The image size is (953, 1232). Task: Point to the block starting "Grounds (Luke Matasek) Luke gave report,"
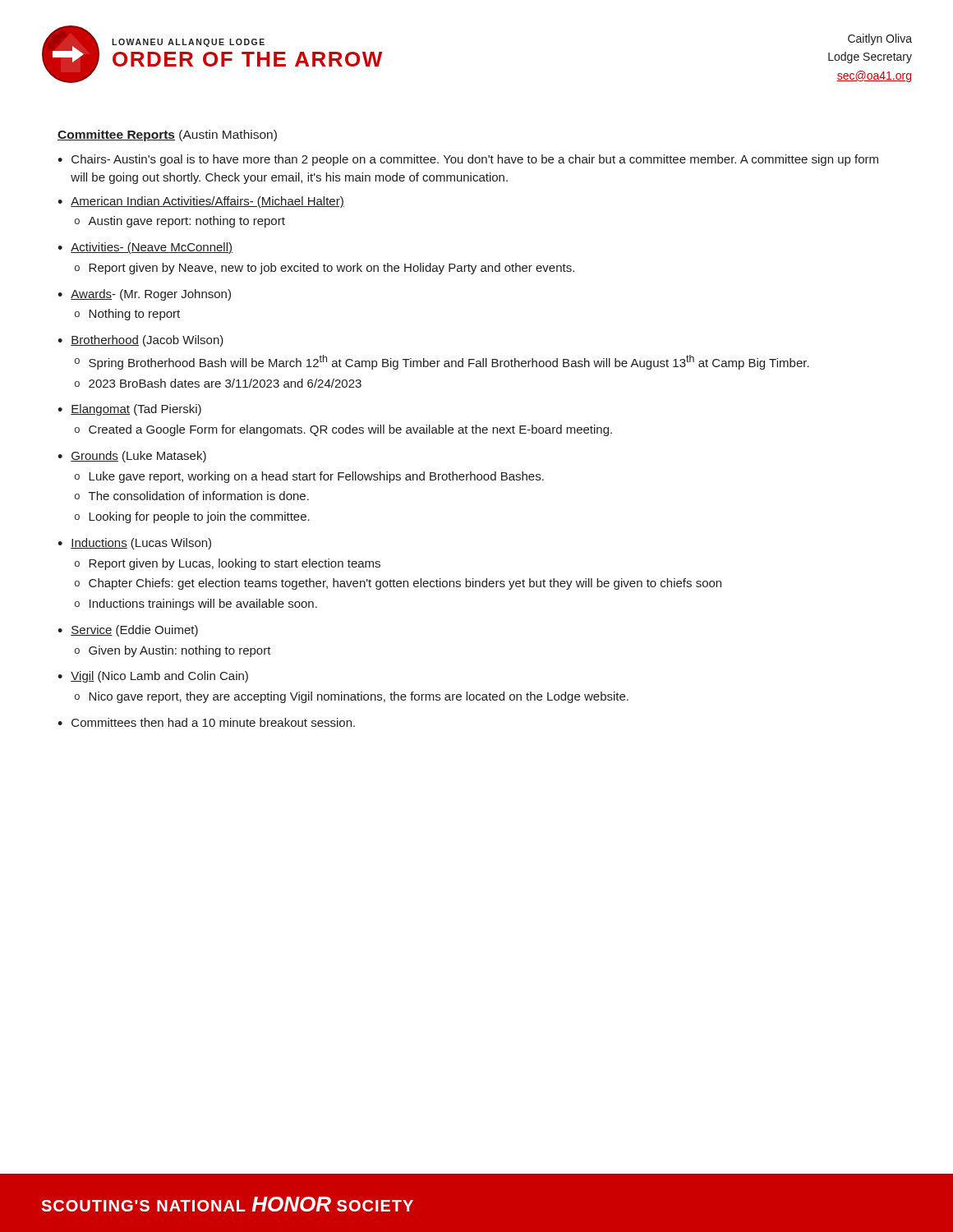(483, 487)
